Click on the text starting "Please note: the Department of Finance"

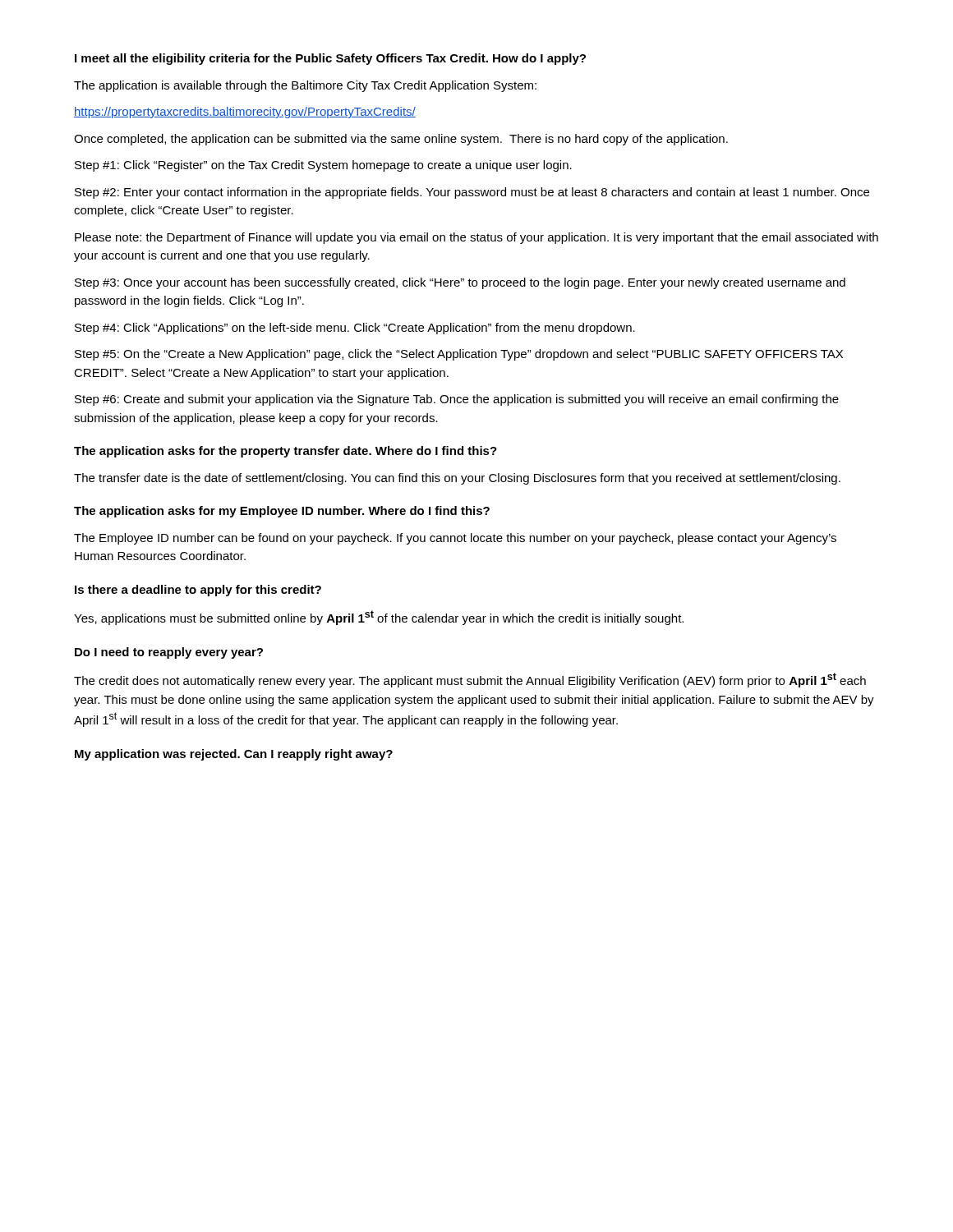[476, 246]
